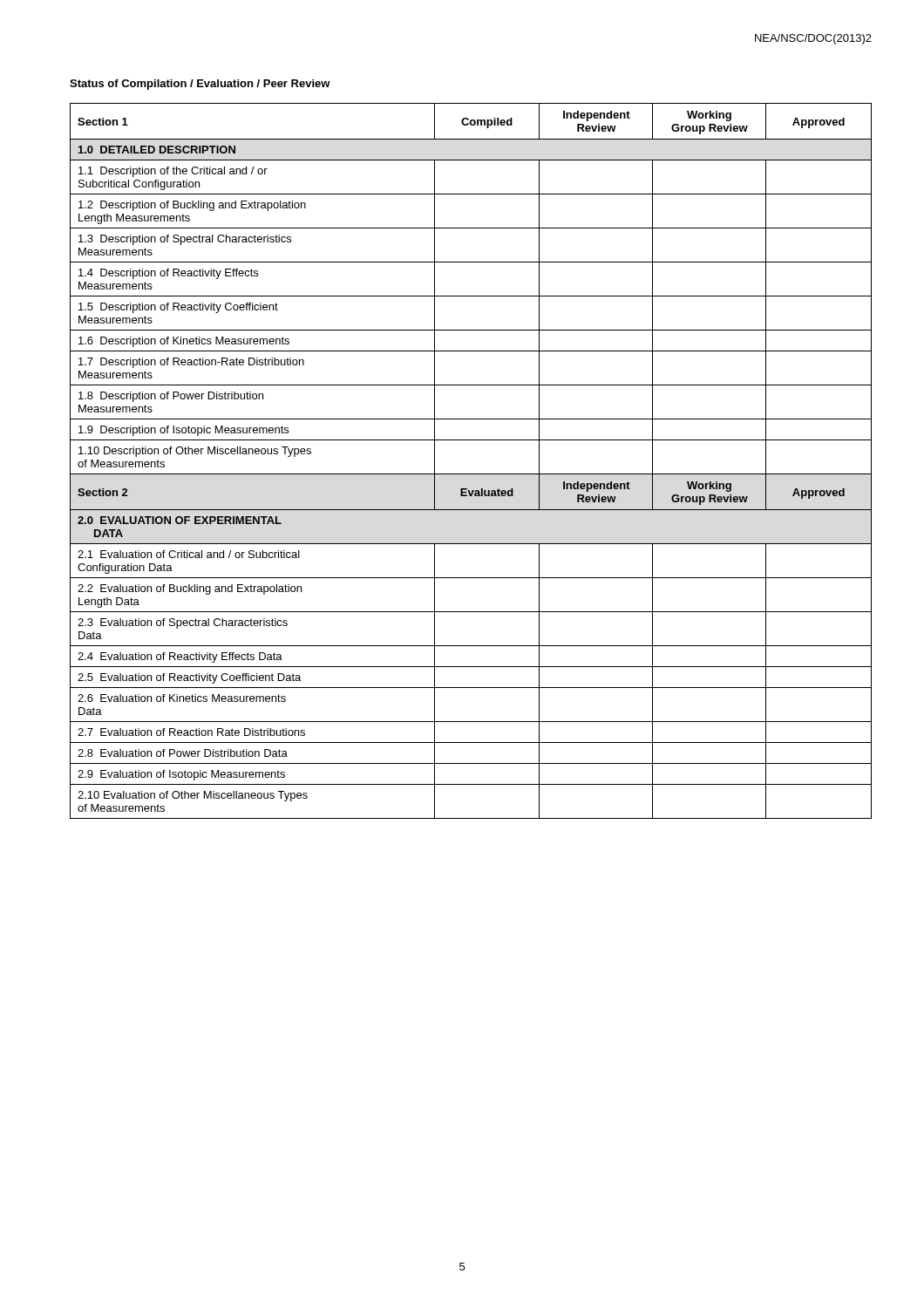This screenshot has height=1308, width=924.
Task: Click on the section header that says "Status of Compilation"
Action: pos(200,83)
